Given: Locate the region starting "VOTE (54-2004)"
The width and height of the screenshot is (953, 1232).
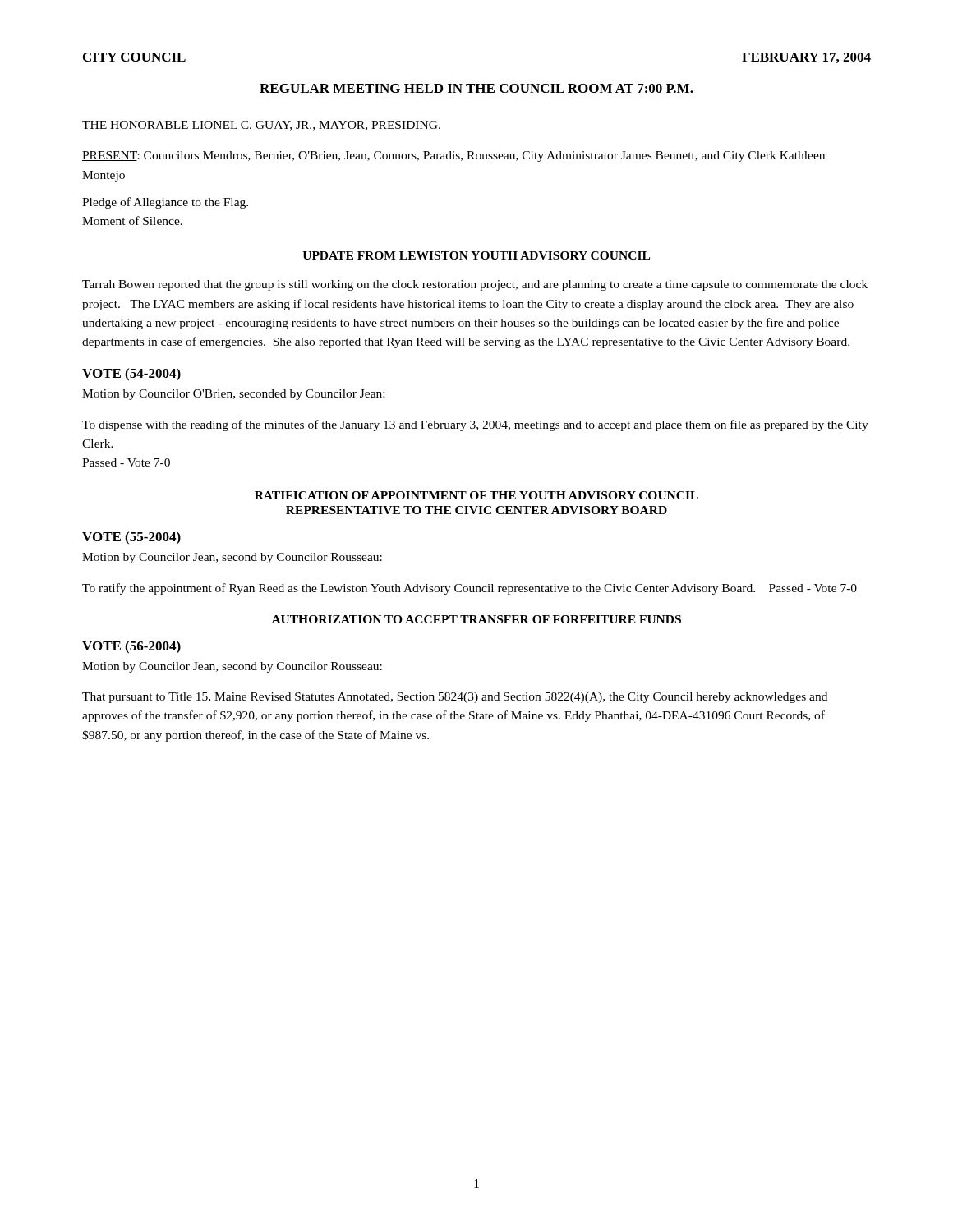Looking at the screenshot, I should 131,373.
